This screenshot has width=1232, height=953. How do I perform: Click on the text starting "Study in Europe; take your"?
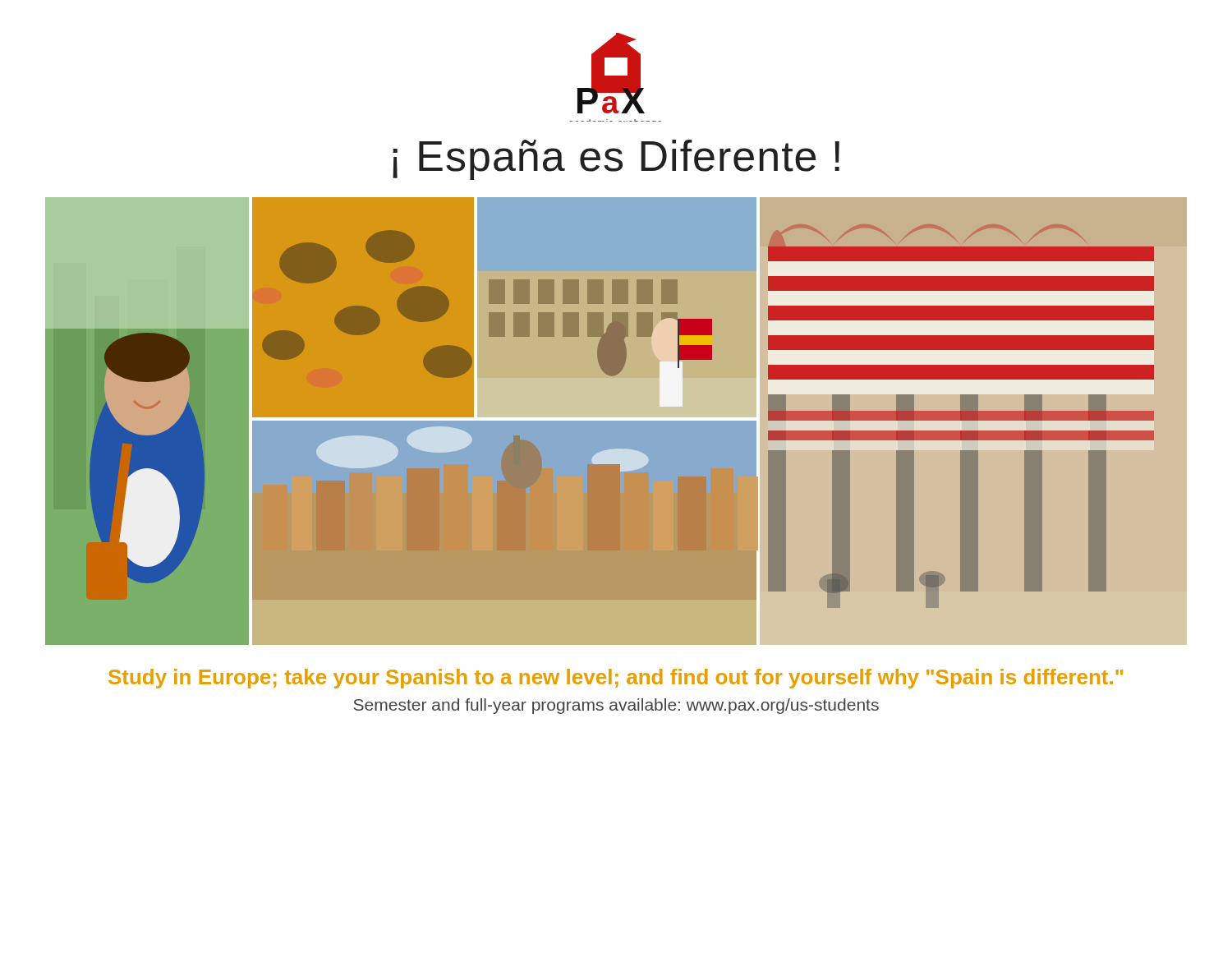click(616, 677)
